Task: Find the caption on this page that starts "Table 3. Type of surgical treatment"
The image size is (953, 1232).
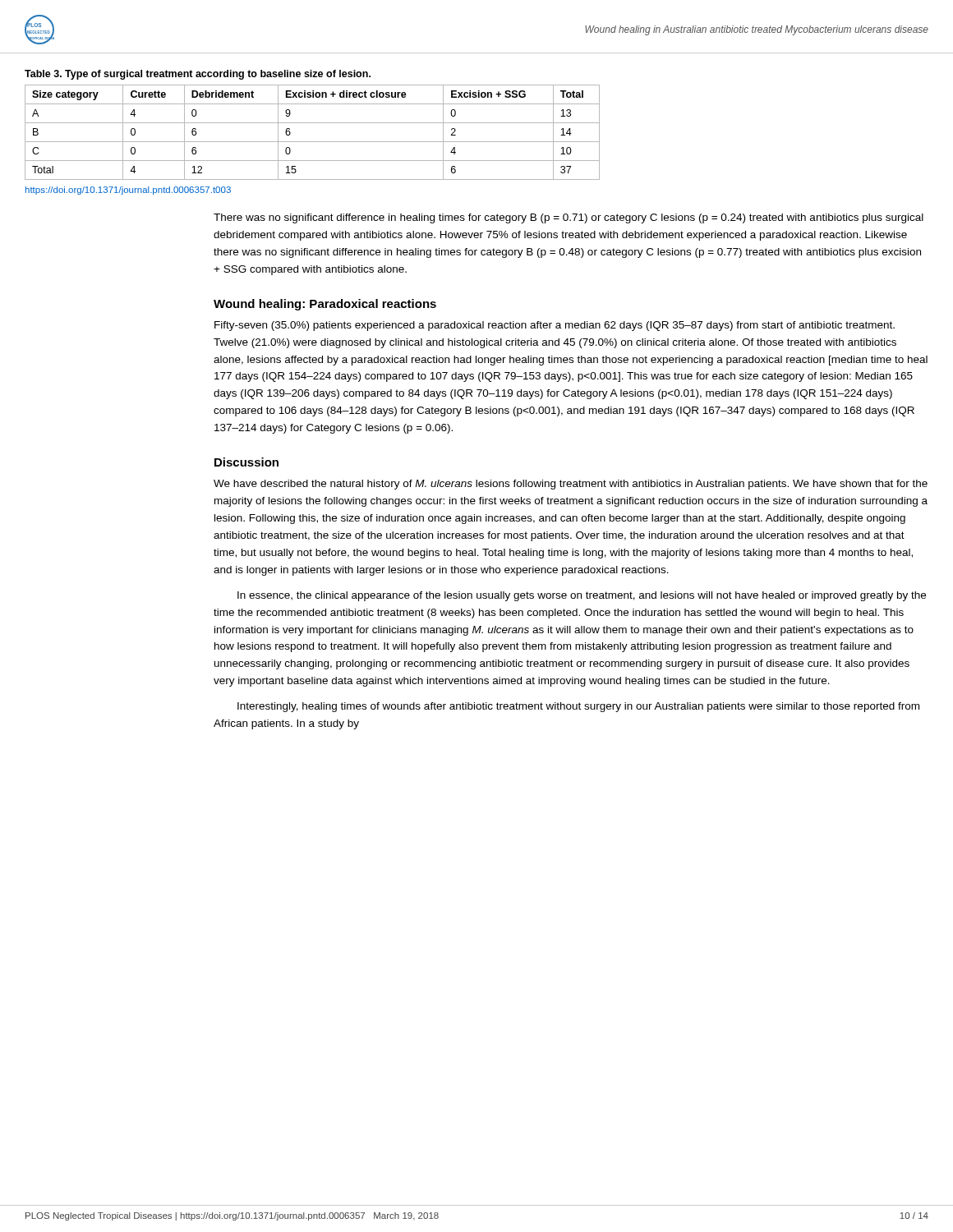Action: pos(198,74)
